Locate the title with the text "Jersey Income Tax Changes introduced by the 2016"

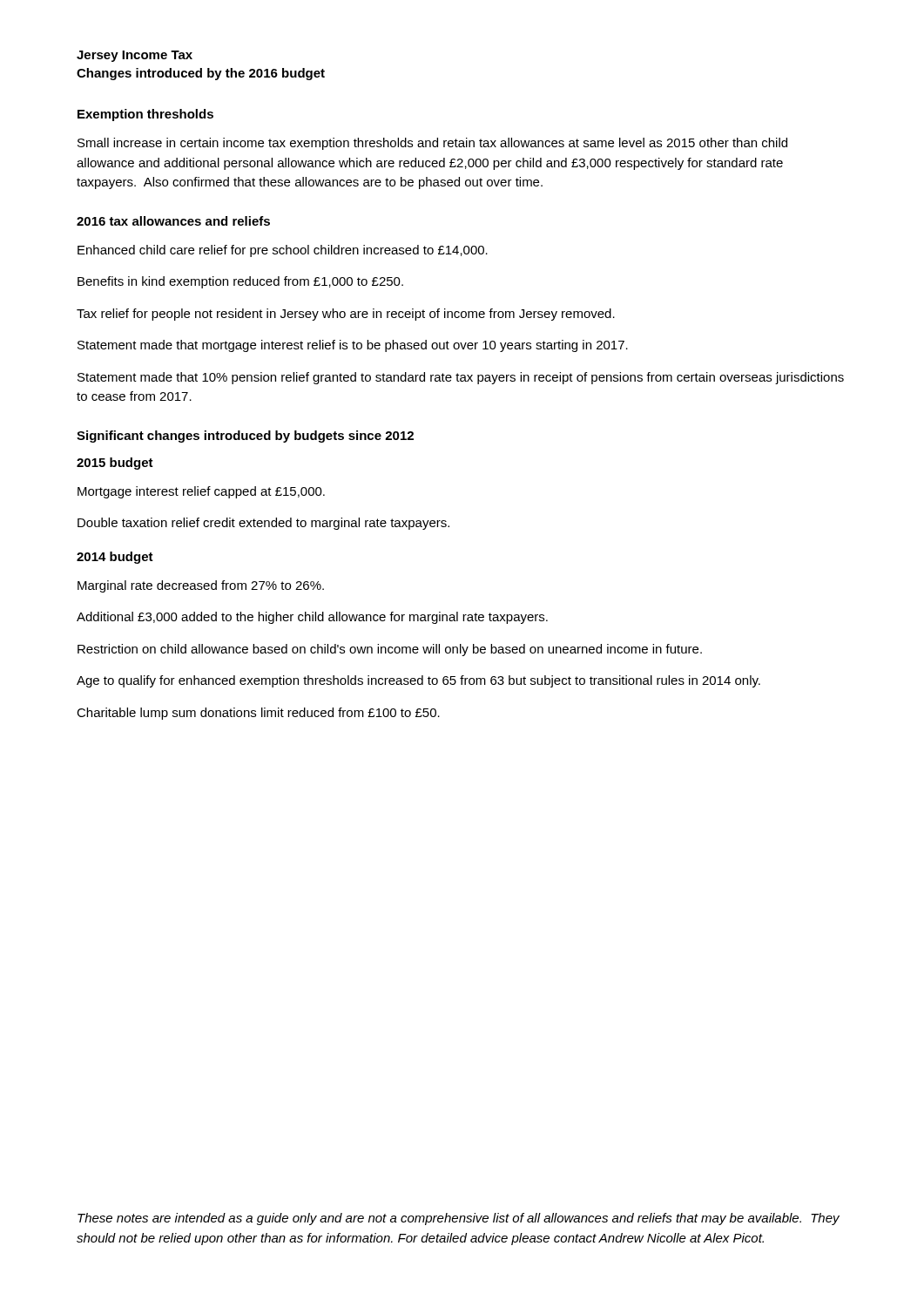(x=201, y=64)
